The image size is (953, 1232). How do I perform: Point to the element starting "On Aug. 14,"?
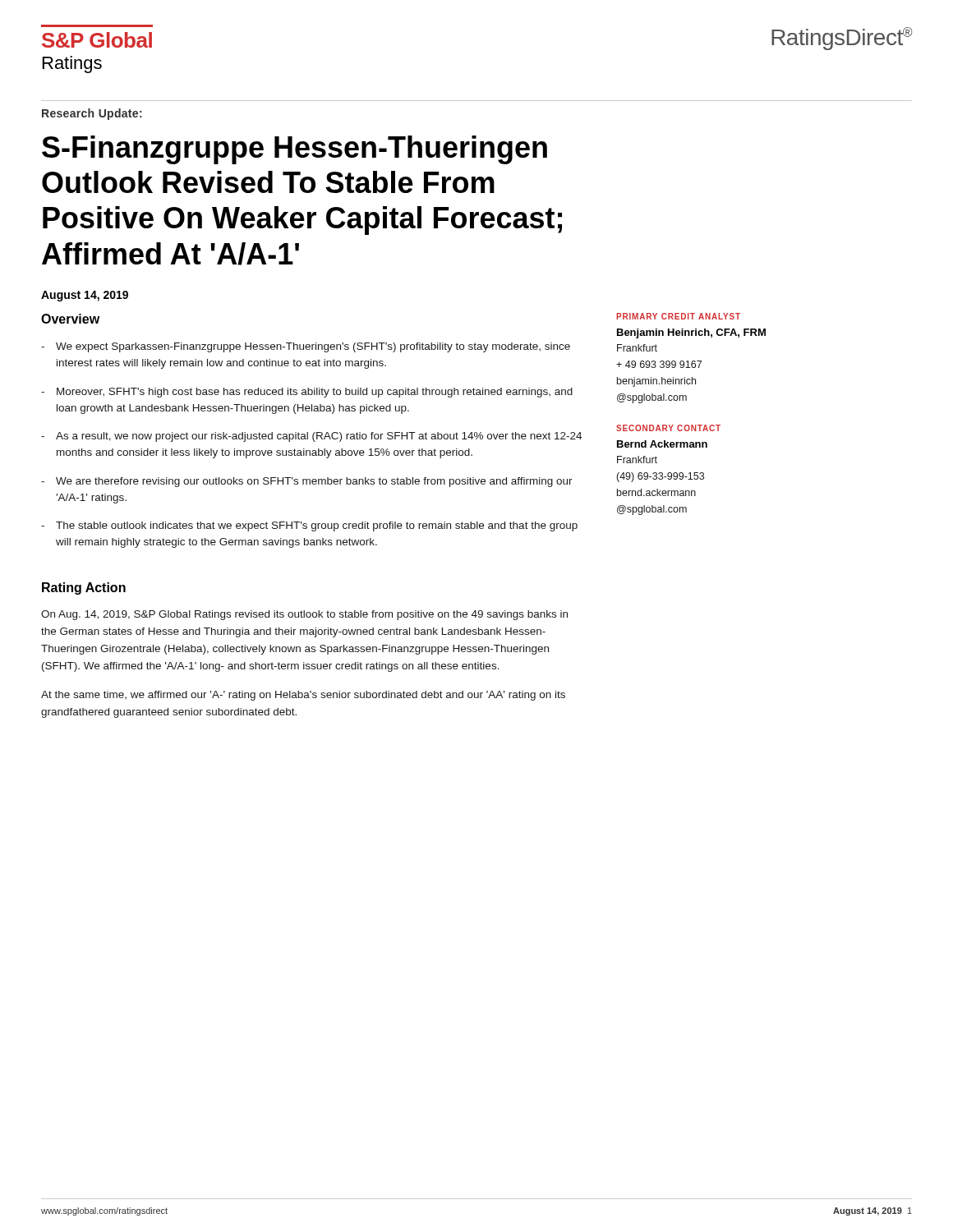pos(305,640)
